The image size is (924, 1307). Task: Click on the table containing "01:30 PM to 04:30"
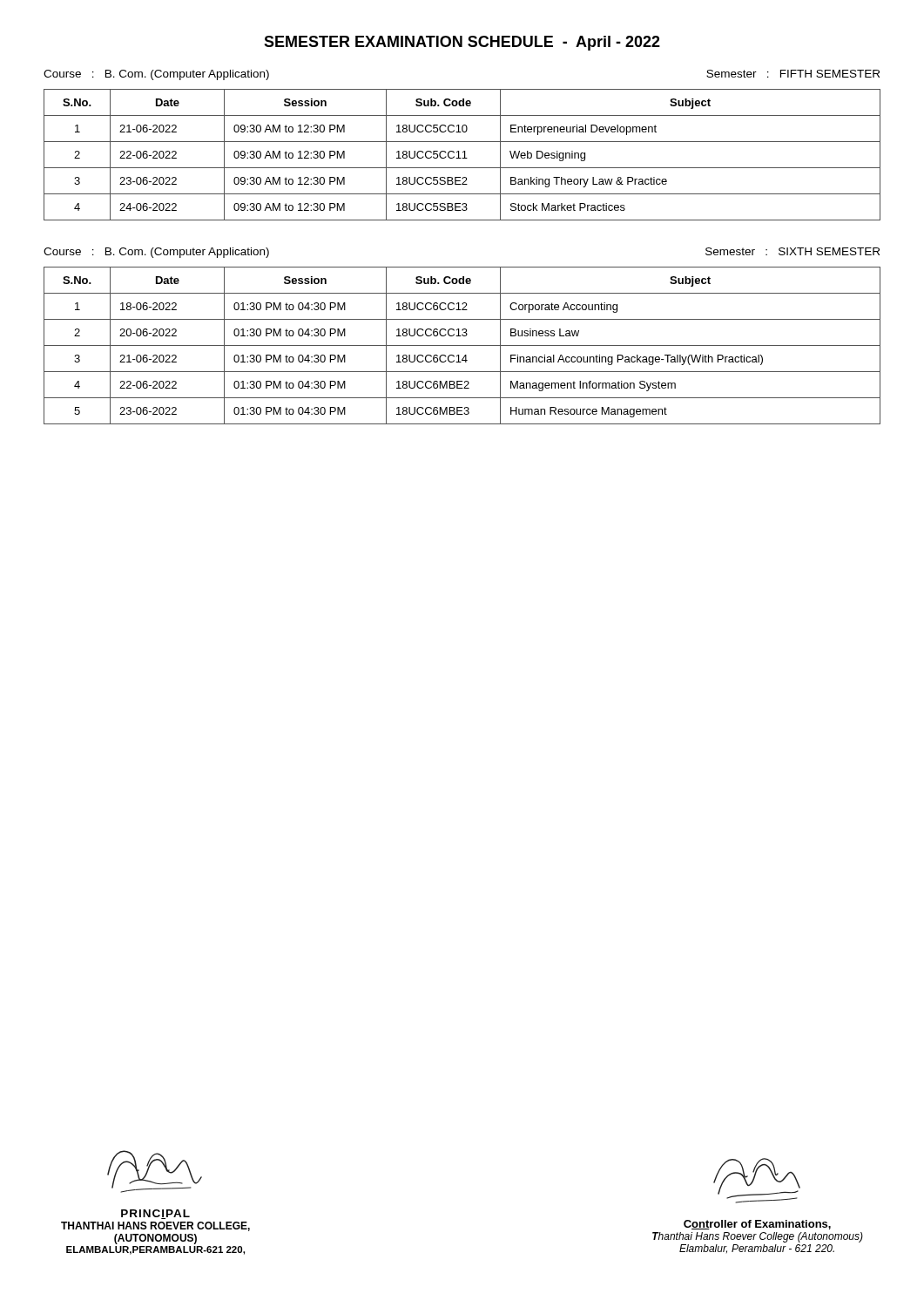(x=462, y=346)
